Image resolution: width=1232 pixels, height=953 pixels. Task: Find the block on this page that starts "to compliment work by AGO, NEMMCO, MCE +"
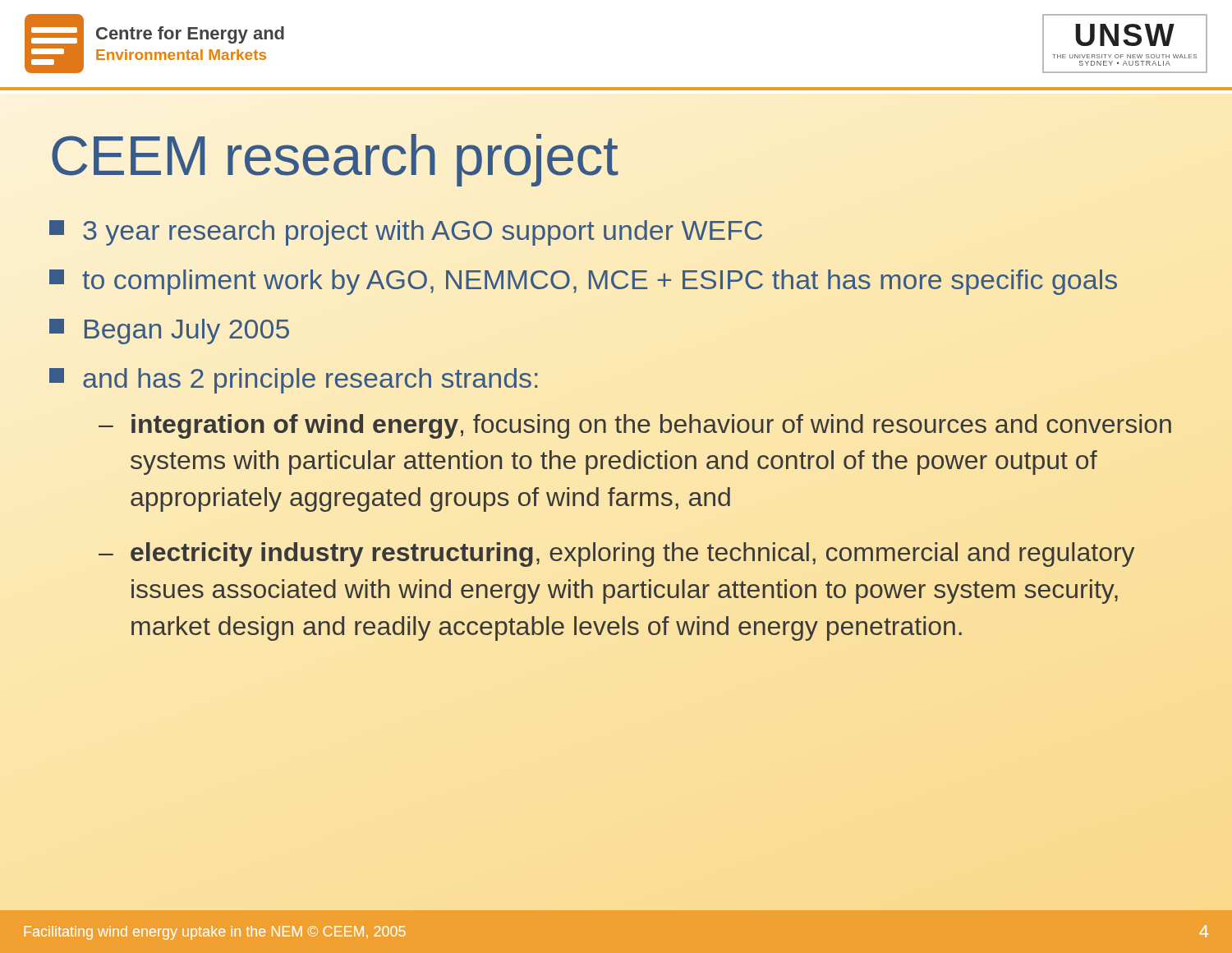tap(616, 280)
